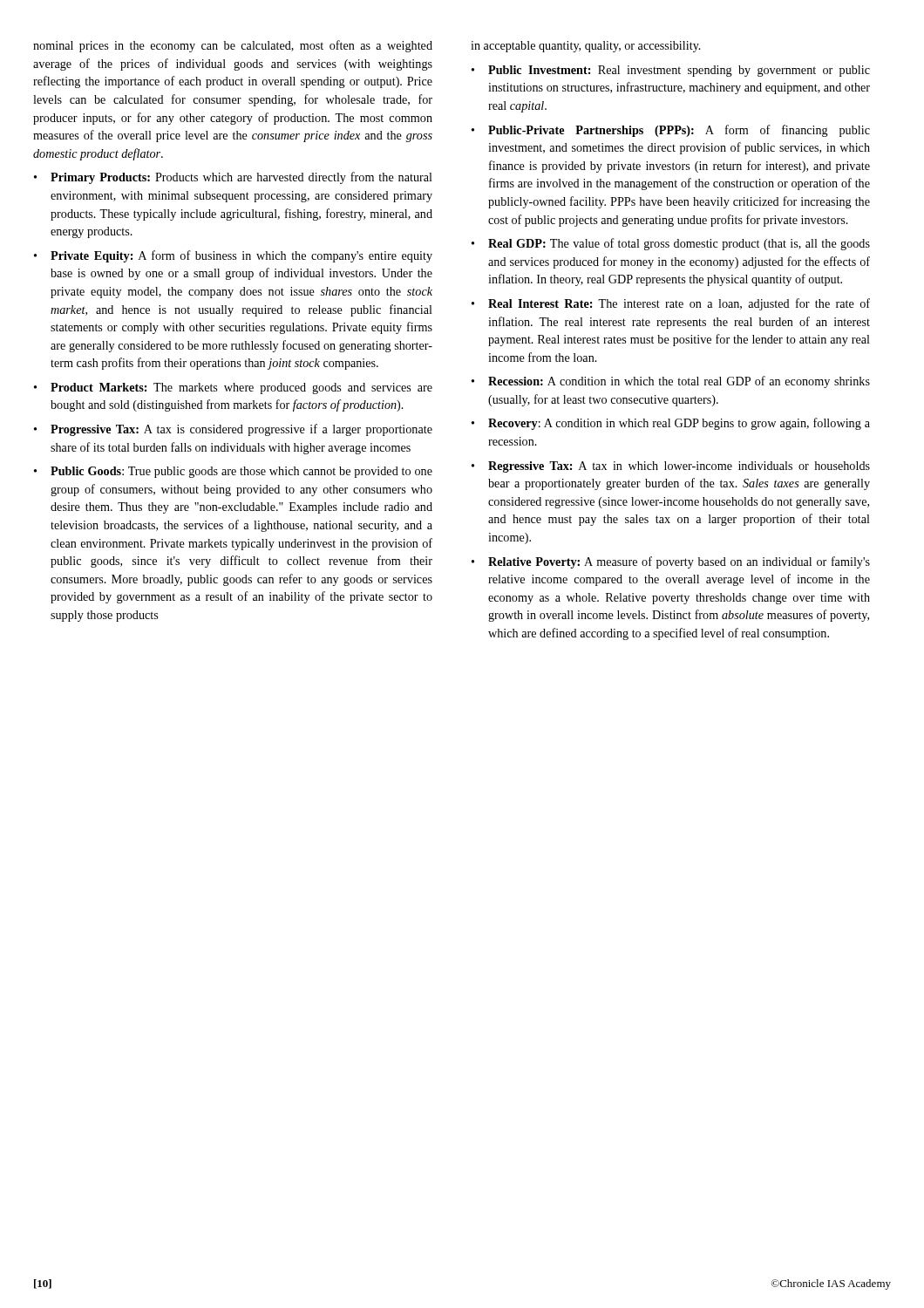
Task: Select the region starting "• Recession: A condition in"
Action: pos(670,391)
